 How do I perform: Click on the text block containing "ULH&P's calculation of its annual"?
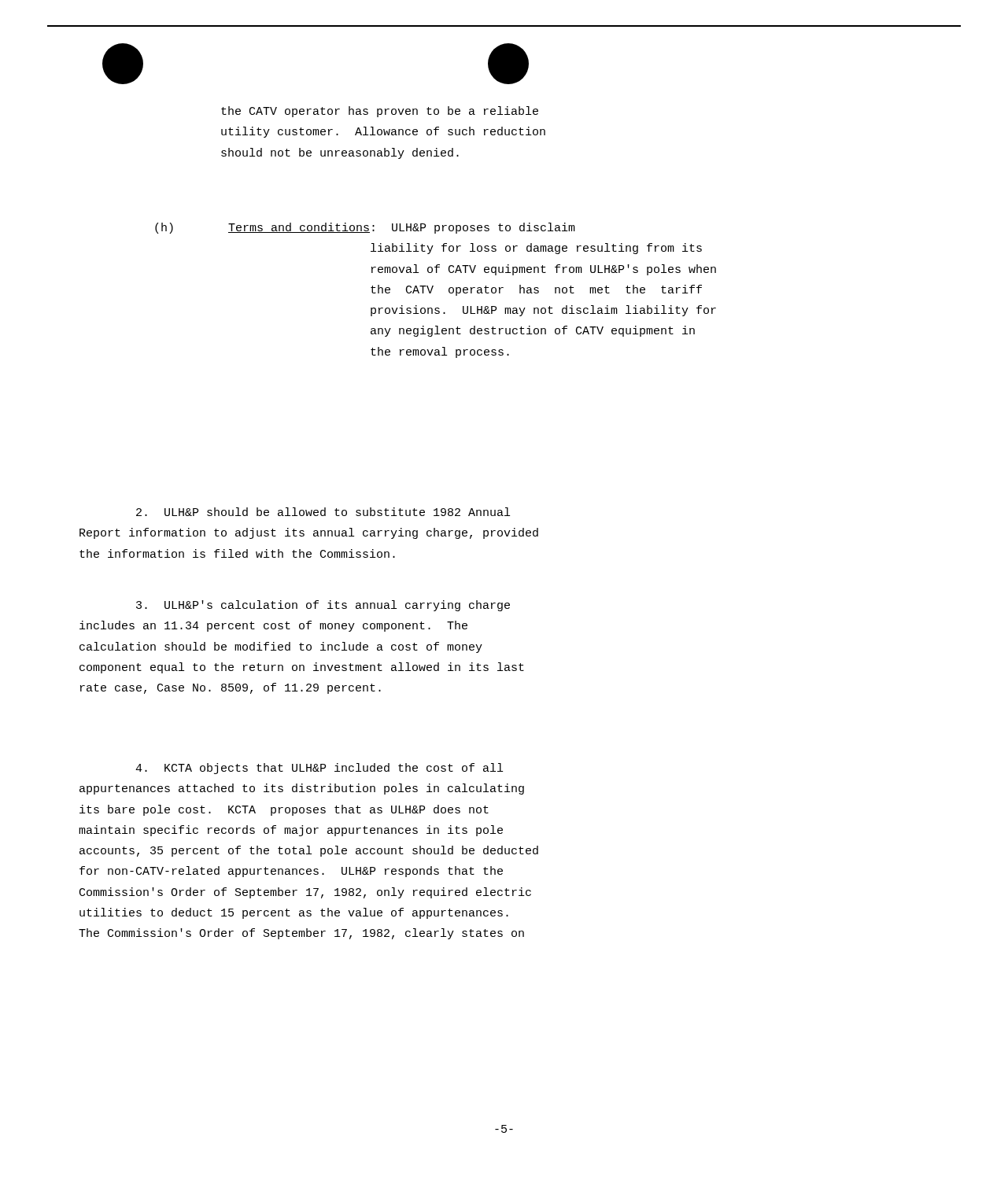tap(302, 647)
